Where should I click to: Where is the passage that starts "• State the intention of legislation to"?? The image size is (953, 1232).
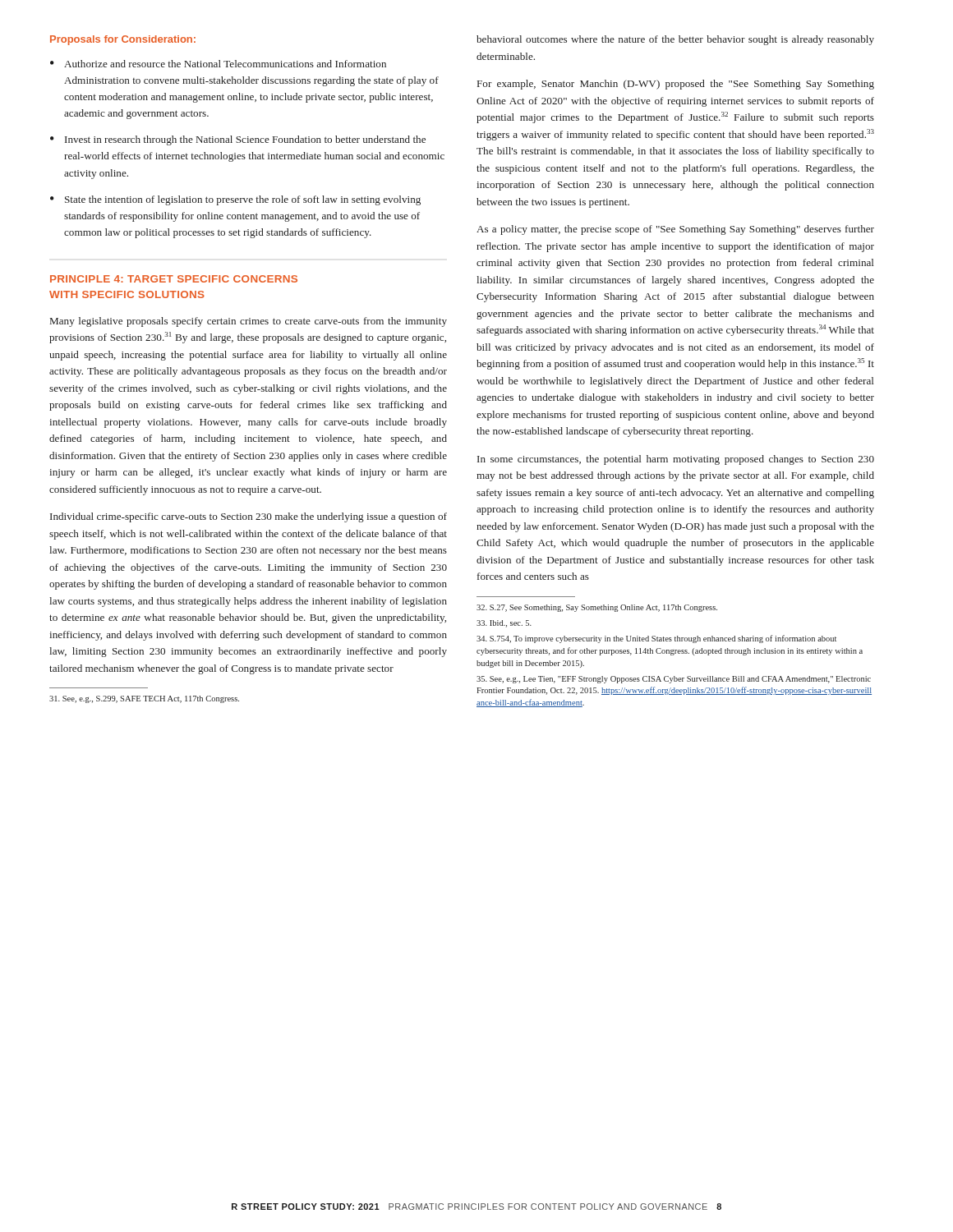coord(248,216)
